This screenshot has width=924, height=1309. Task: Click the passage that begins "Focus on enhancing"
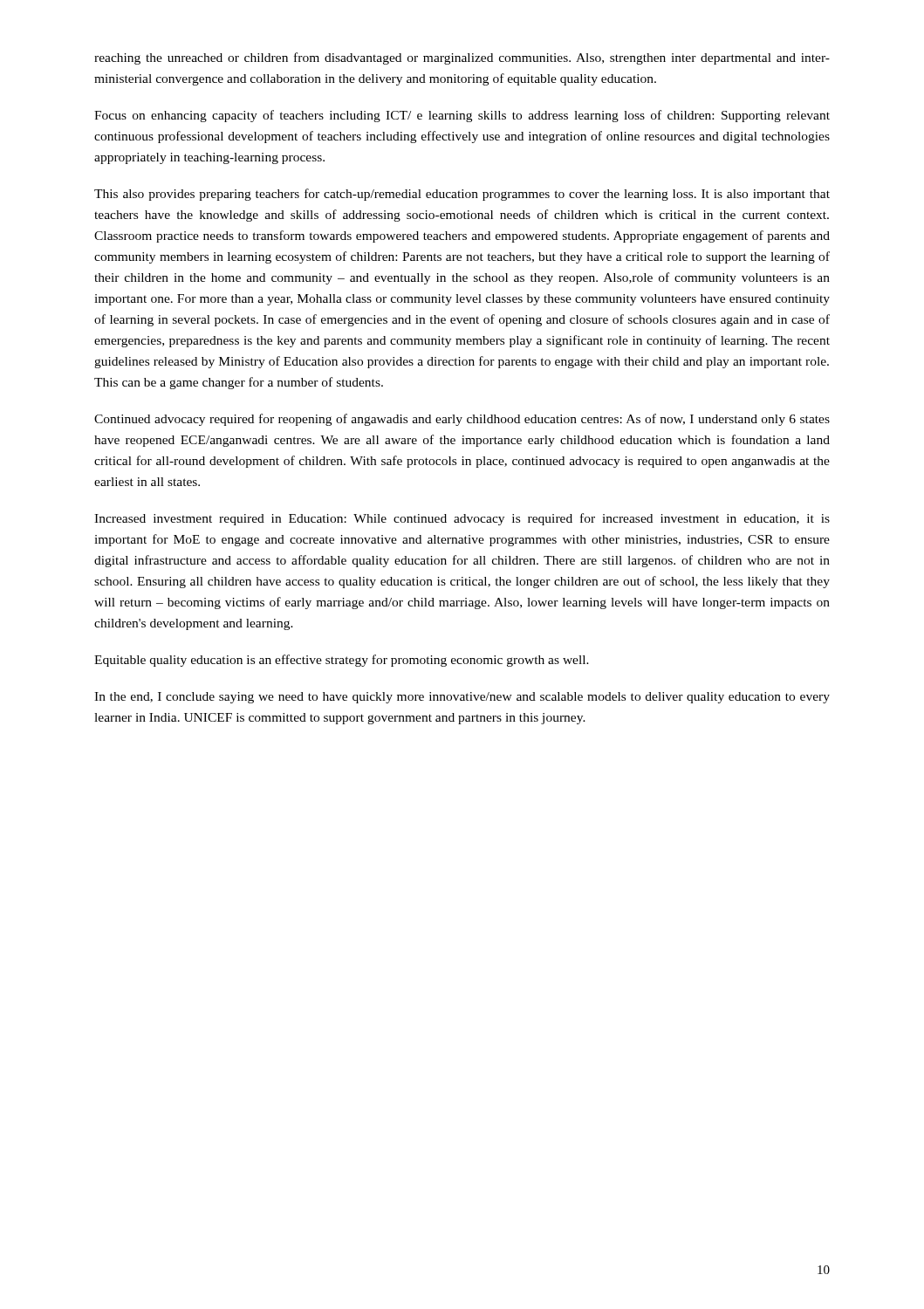[x=462, y=136]
